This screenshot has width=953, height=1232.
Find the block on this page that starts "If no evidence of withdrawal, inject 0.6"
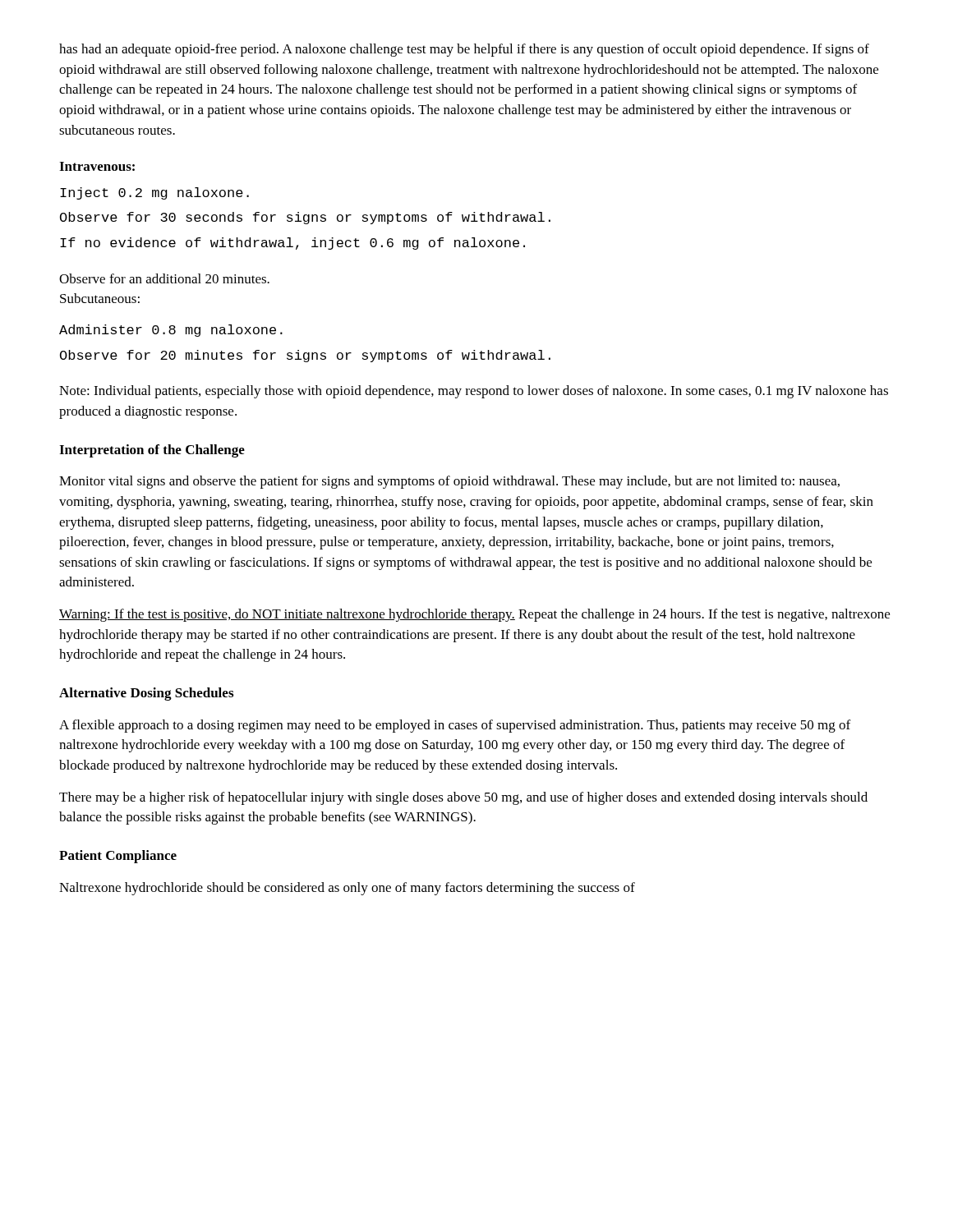pyautogui.click(x=294, y=244)
